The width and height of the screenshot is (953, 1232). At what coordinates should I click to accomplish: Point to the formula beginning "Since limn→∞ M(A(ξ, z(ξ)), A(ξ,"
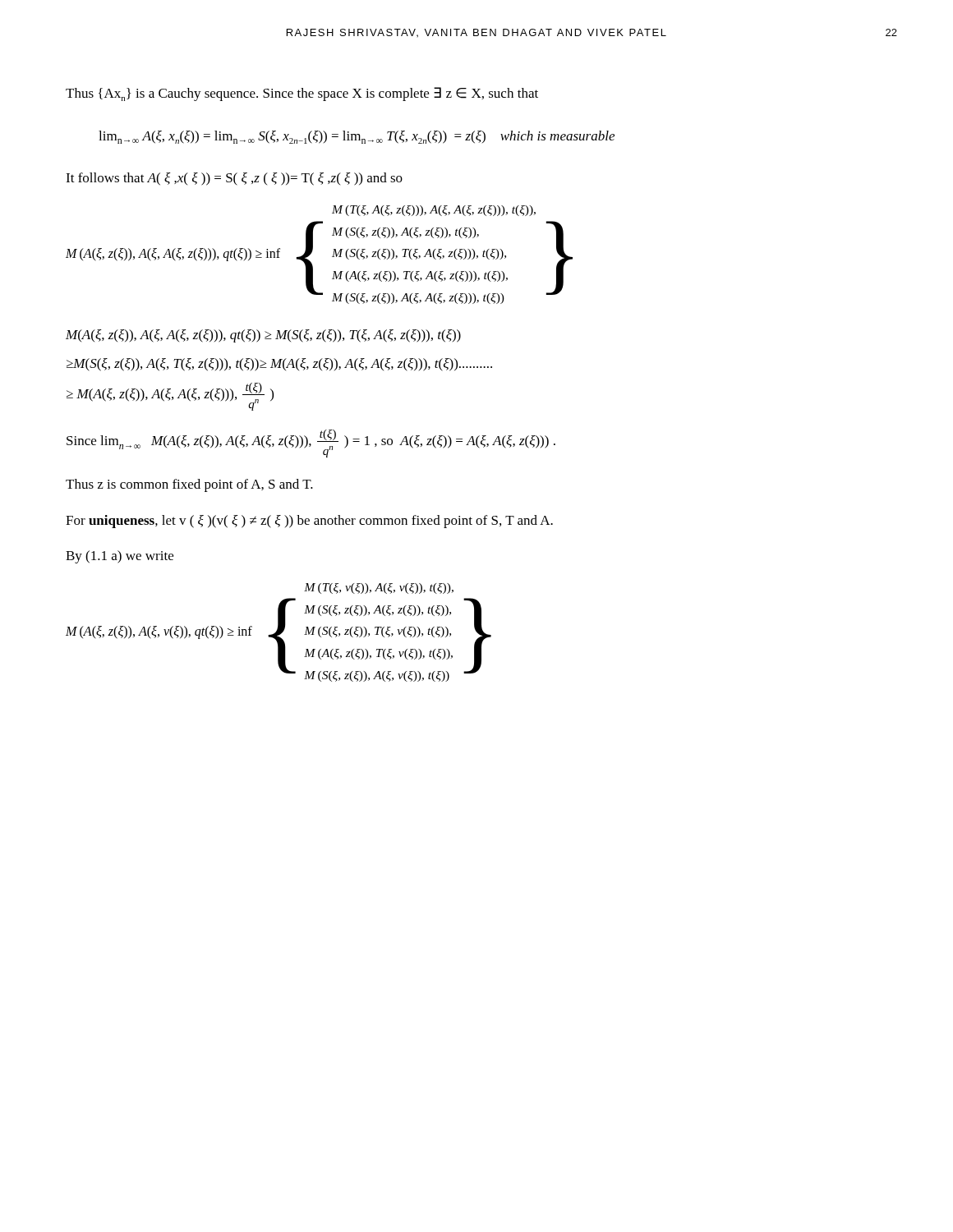click(311, 443)
